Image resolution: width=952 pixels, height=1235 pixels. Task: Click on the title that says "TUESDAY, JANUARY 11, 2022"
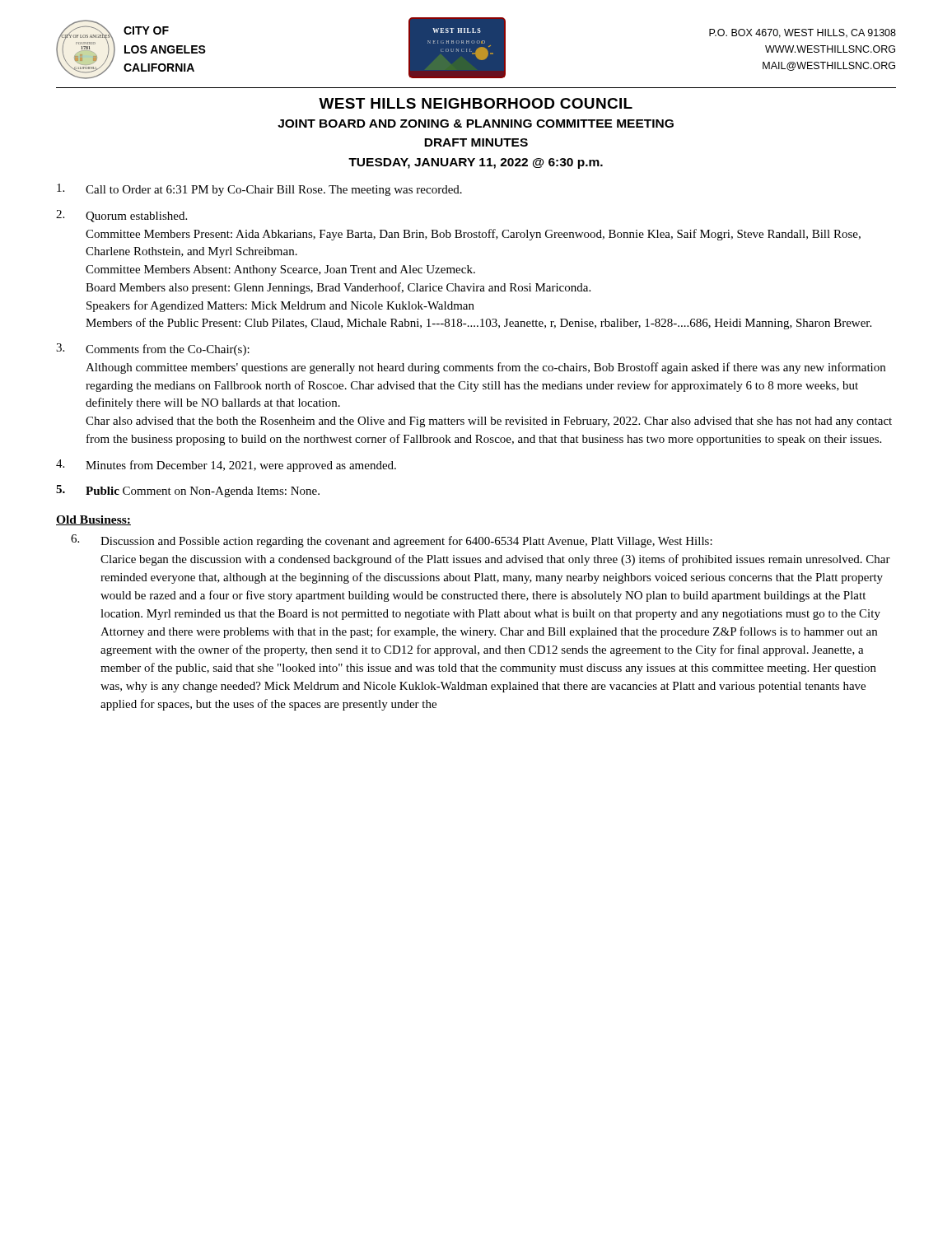[x=476, y=162]
